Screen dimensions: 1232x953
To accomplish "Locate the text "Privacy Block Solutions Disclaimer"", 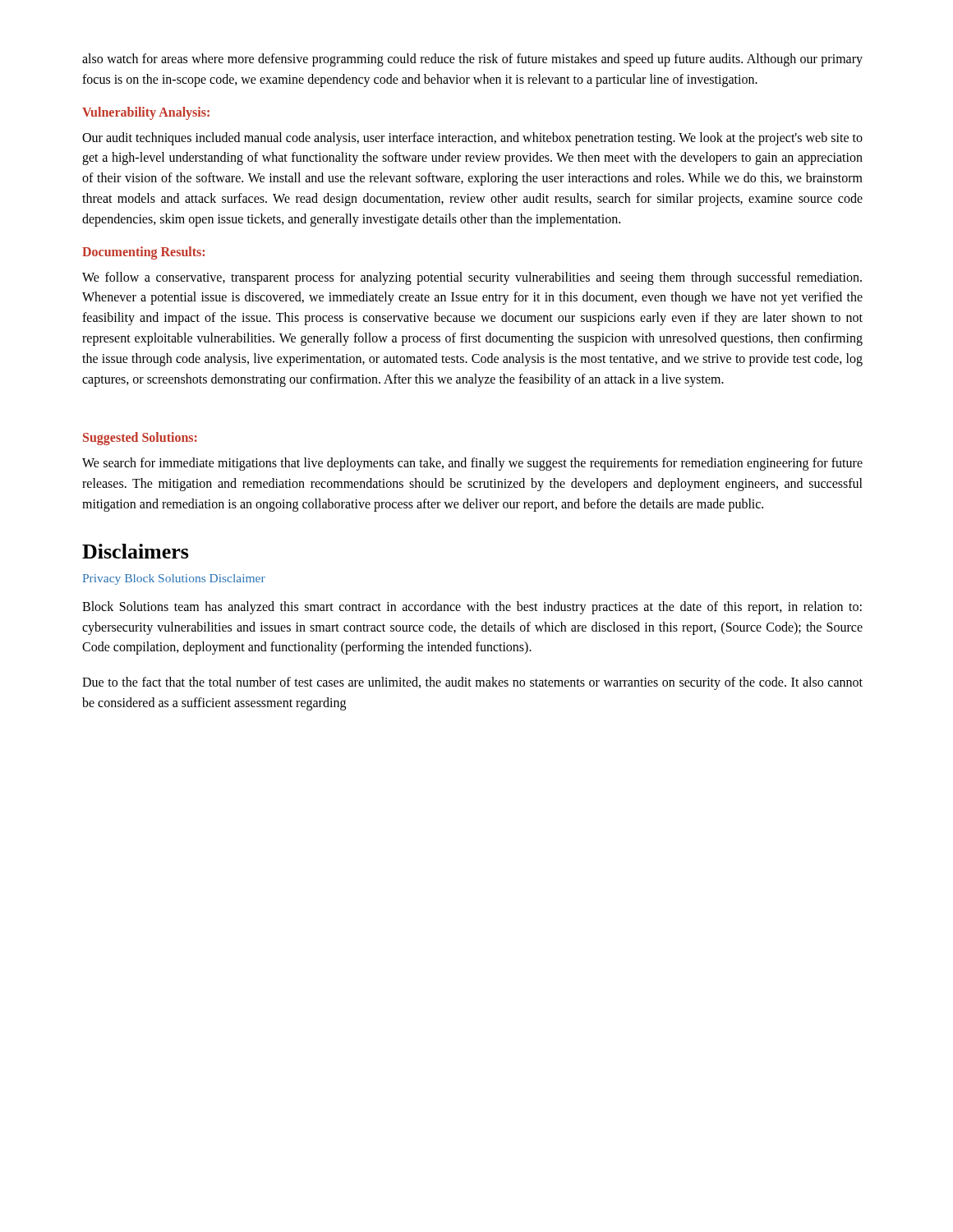I will (x=174, y=578).
